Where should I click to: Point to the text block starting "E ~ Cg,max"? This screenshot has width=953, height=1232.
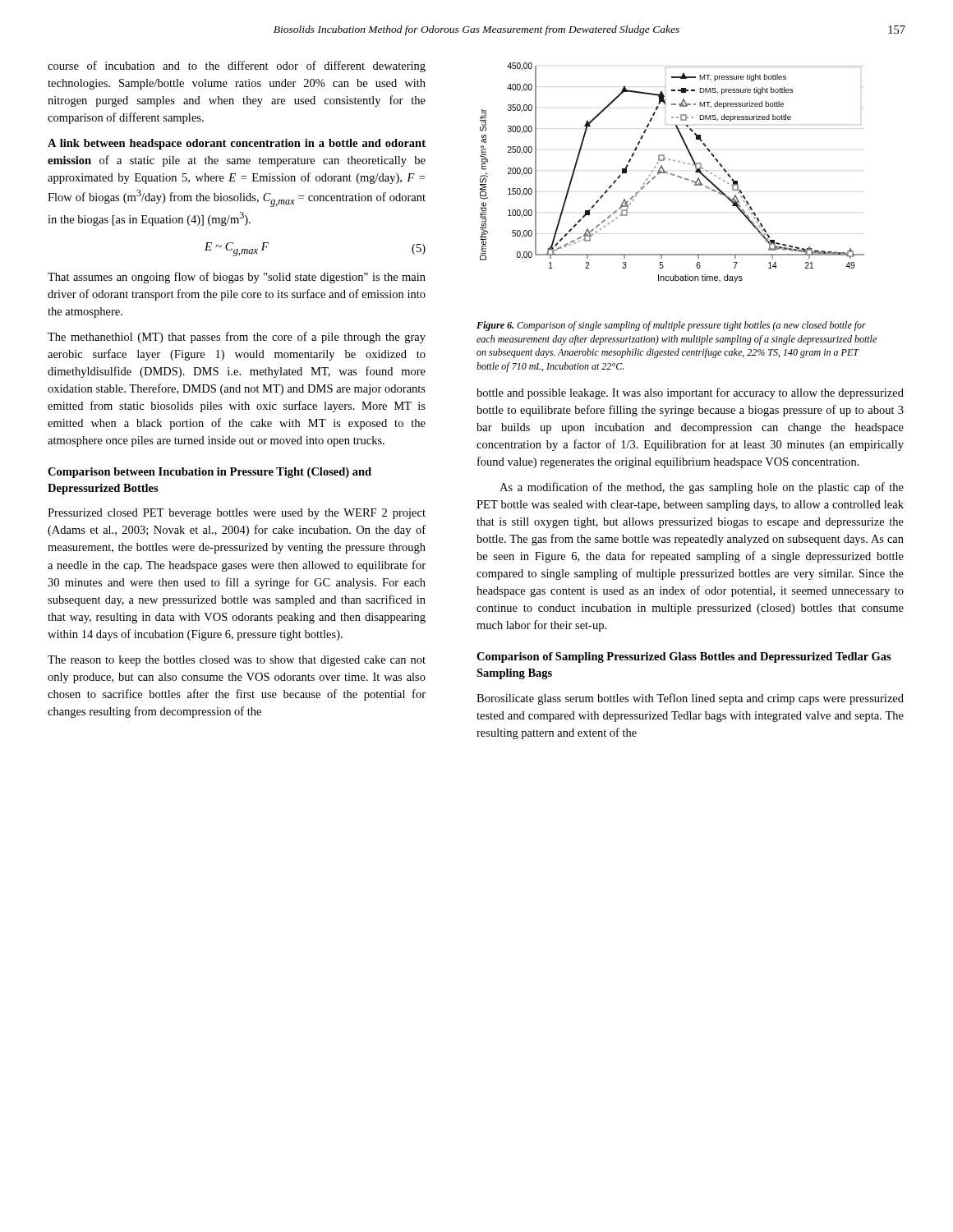pyautogui.click(x=242, y=249)
